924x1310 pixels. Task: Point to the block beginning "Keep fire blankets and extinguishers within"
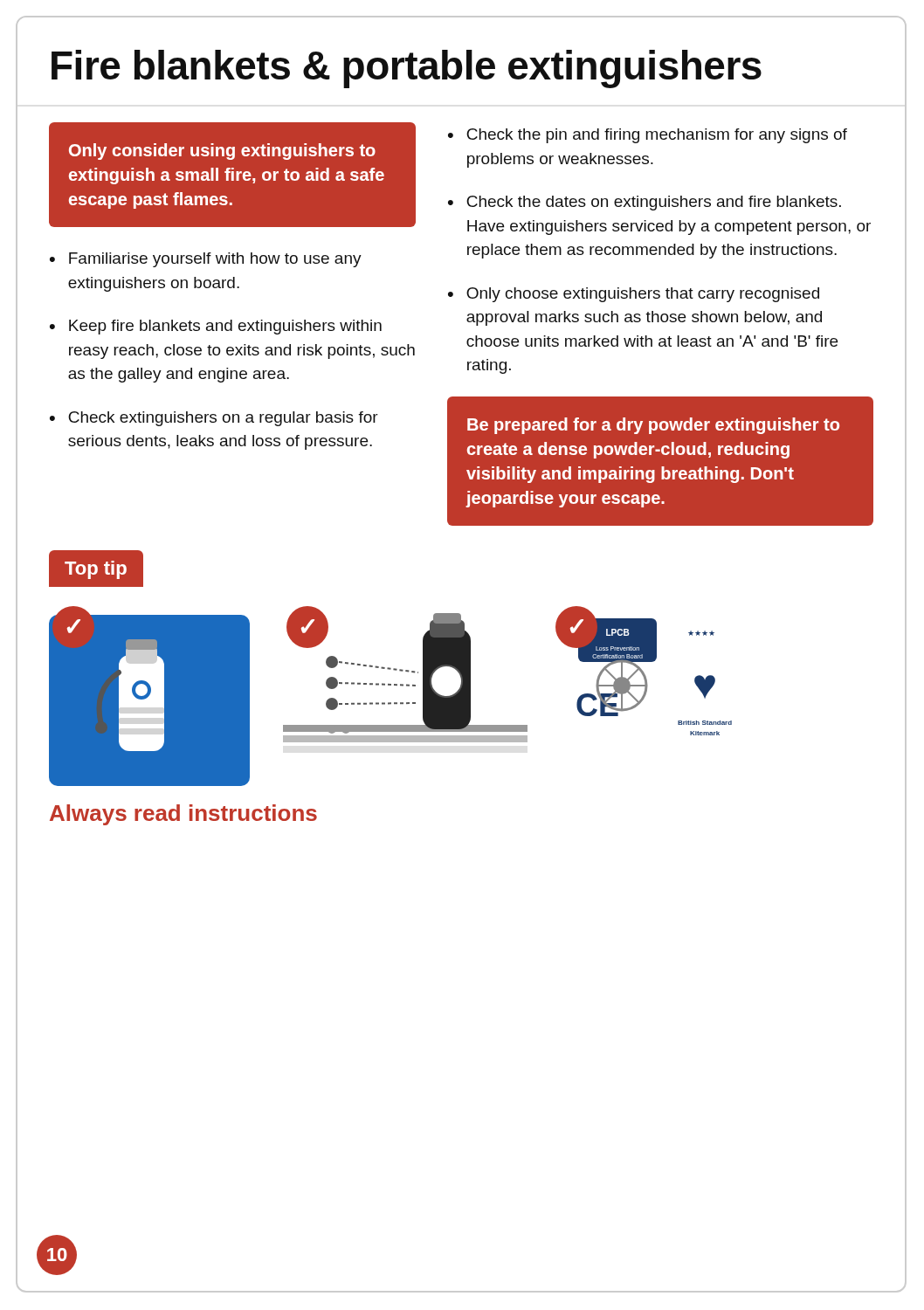242,349
